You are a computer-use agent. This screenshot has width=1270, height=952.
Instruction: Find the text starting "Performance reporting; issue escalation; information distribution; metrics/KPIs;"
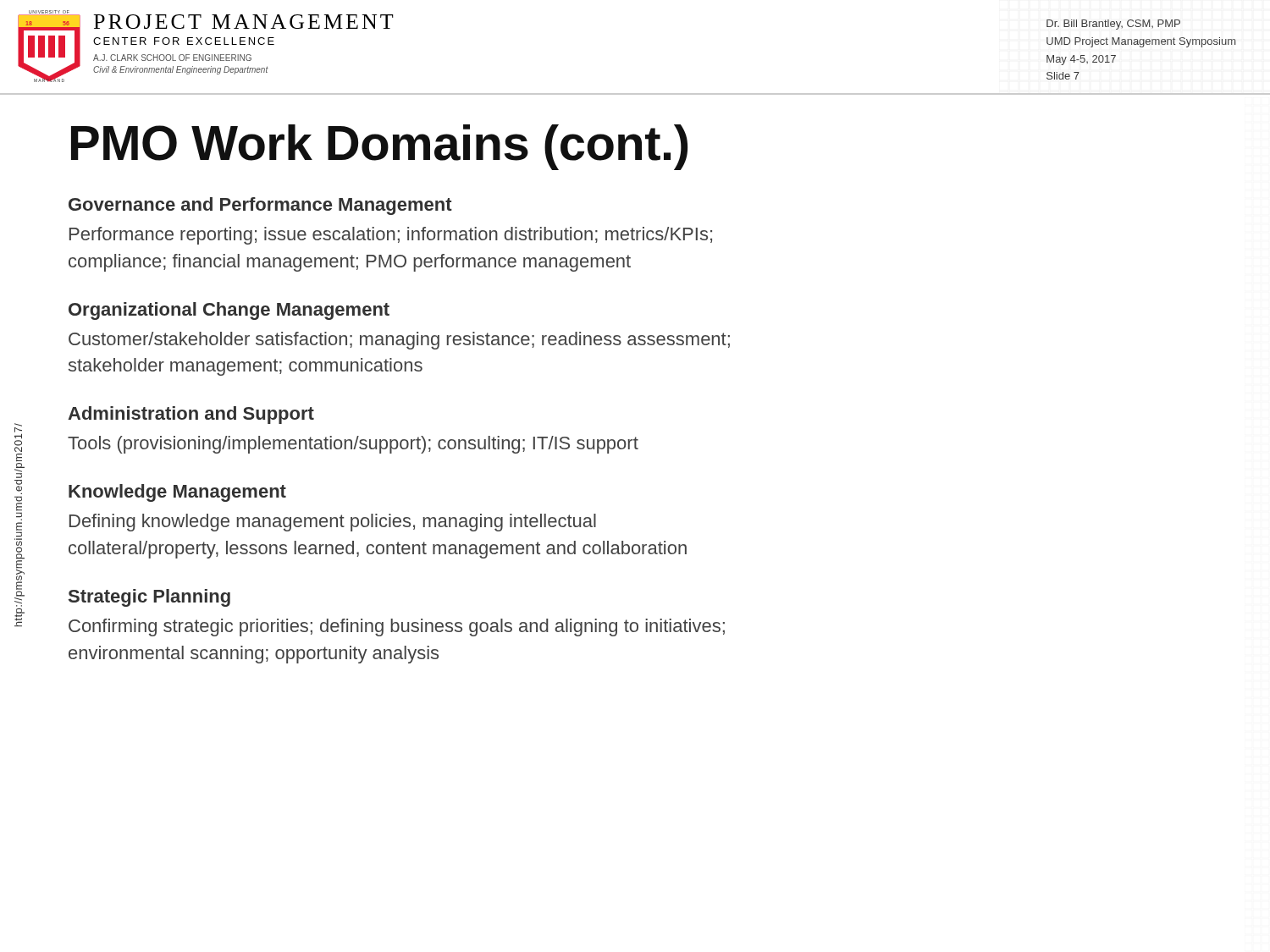(391, 247)
